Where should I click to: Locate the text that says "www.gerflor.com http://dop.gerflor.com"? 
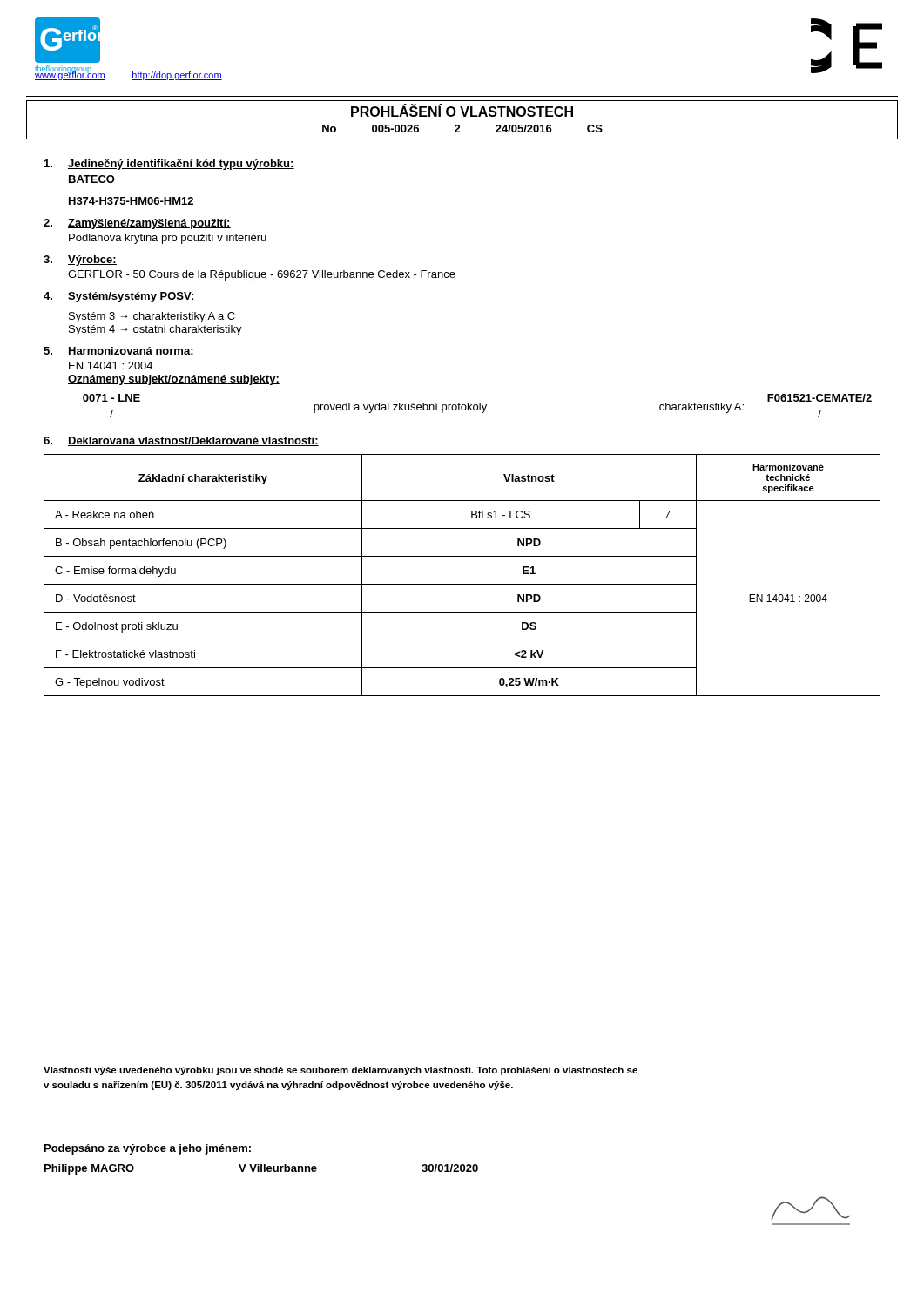click(128, 75)
